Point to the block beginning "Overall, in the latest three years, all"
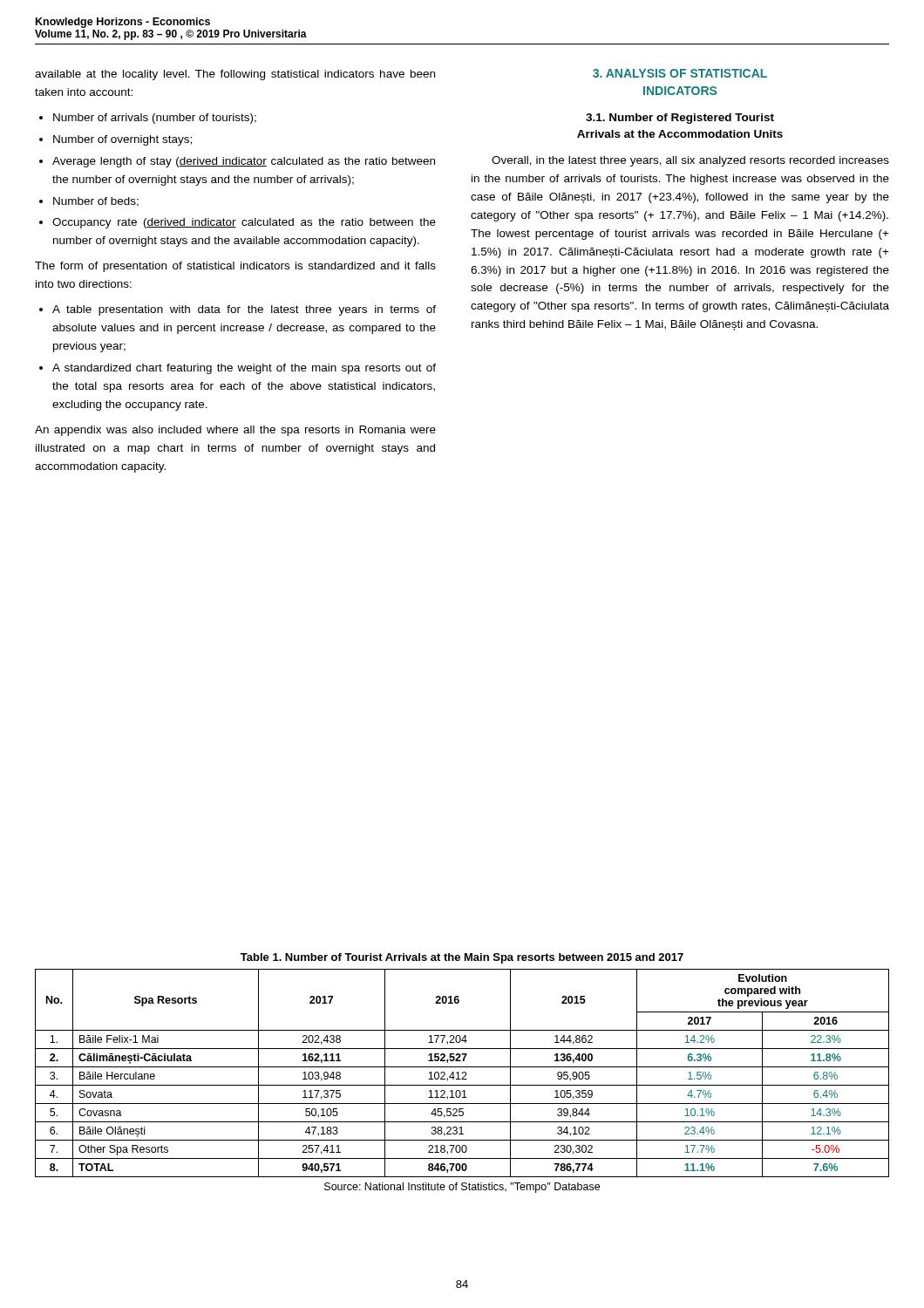The image size is (924, 1308). [x=680, y=242]
